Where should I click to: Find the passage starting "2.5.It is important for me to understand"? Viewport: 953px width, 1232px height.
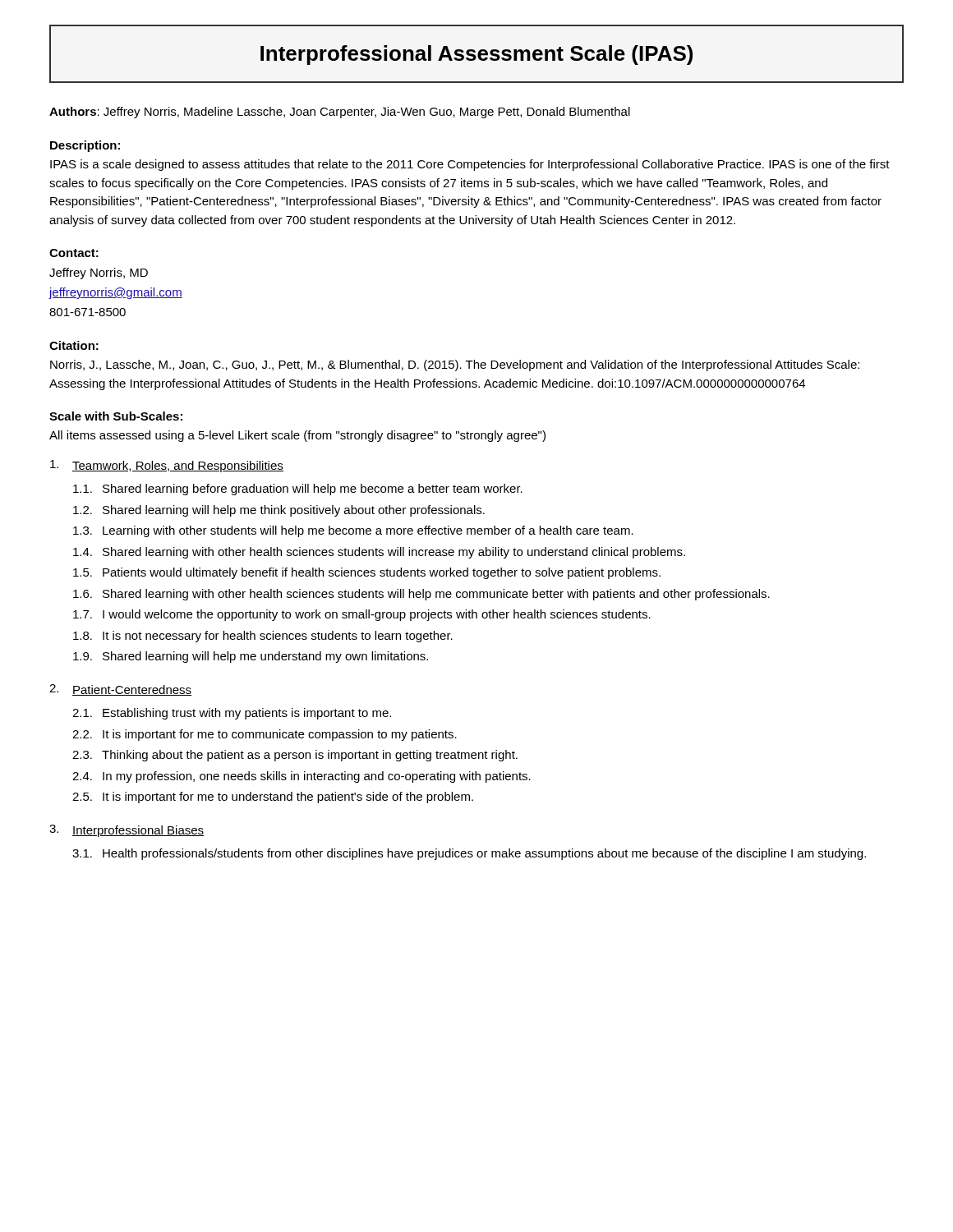click(x=273, y=798)
